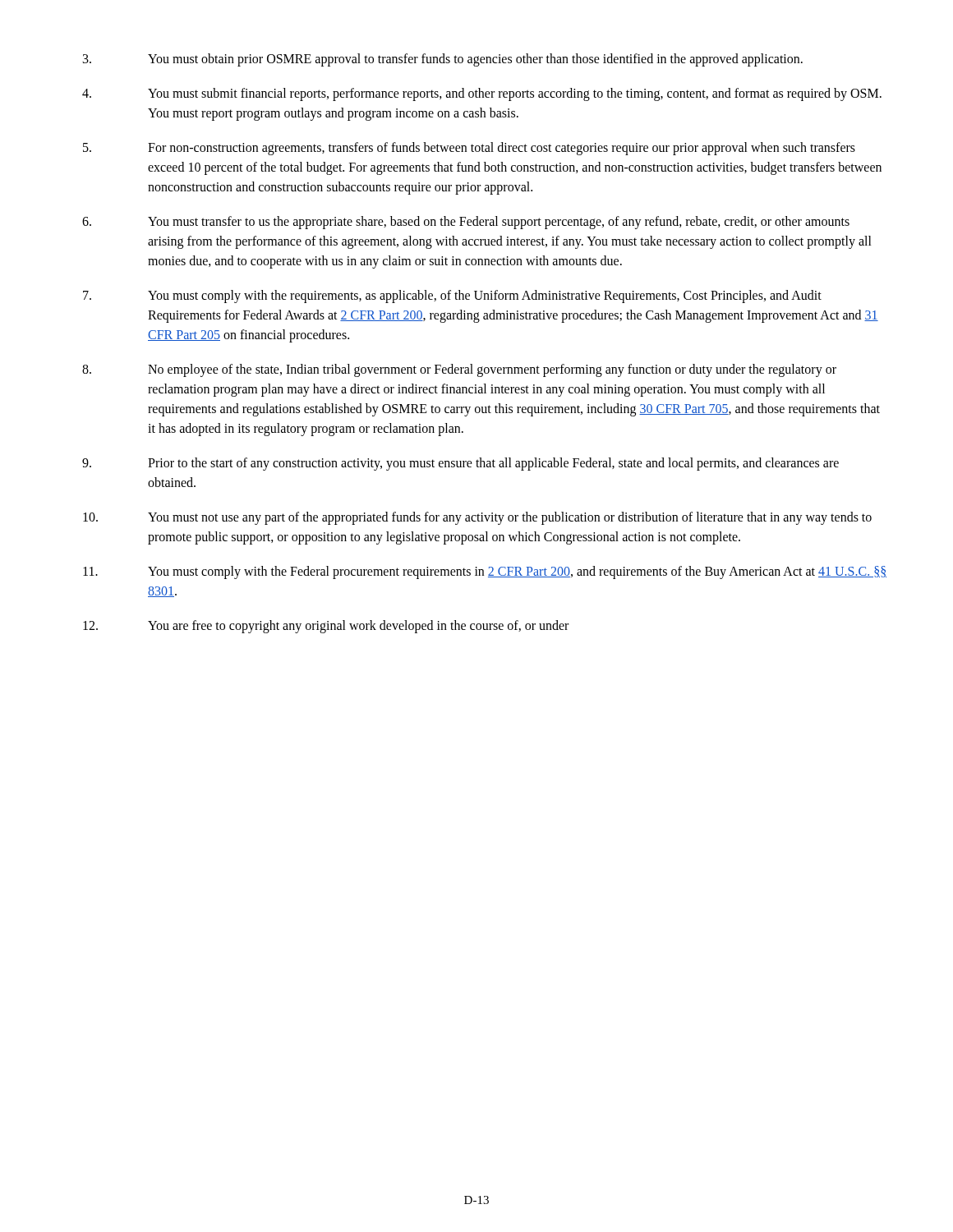Point to the text block starting "7. You must comply with the requirements, as"
The height and width of the screenshot is (1232, 953).
(x=485, y=315)
